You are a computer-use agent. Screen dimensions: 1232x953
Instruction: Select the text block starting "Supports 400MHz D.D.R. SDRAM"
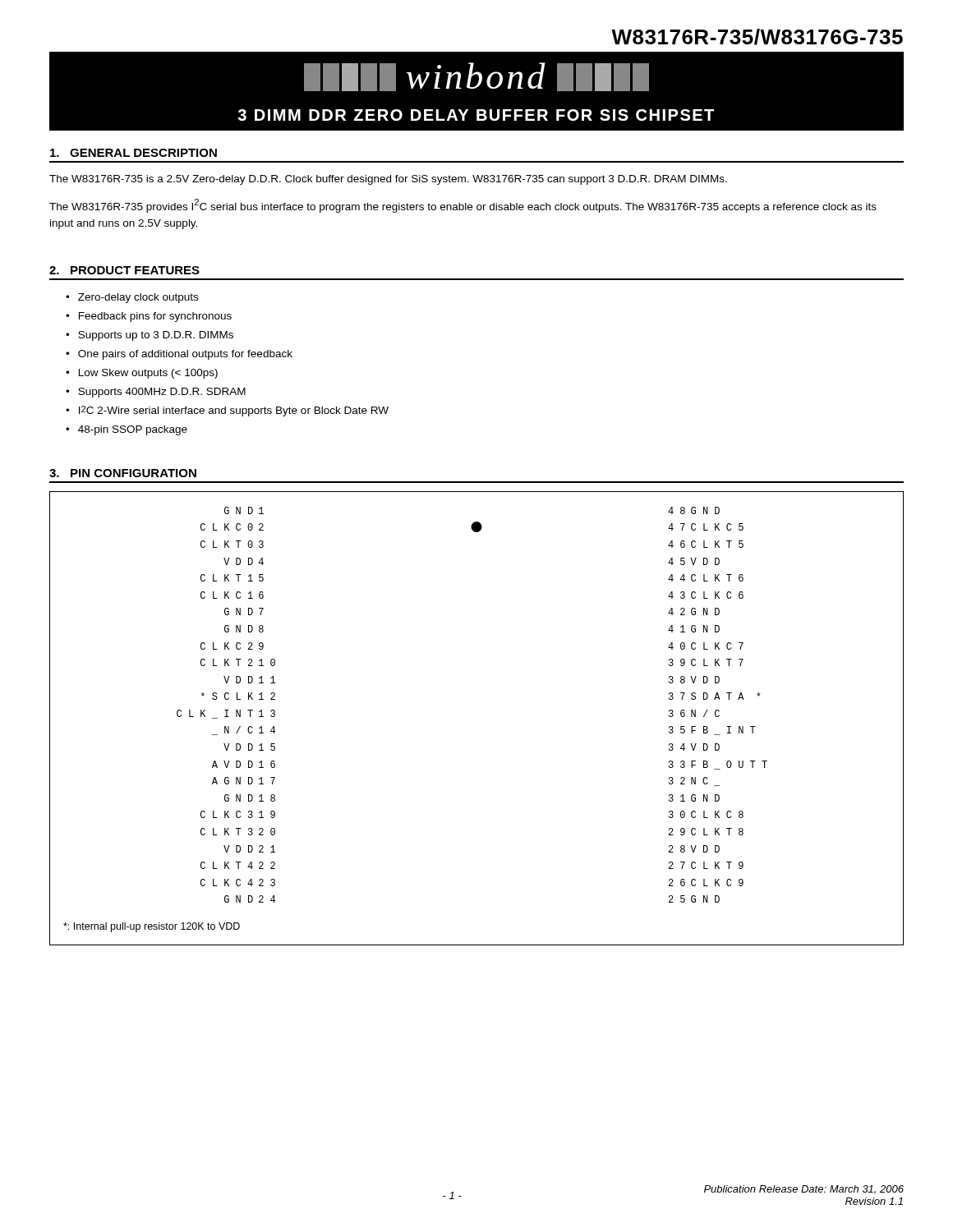tap(162, 391)
